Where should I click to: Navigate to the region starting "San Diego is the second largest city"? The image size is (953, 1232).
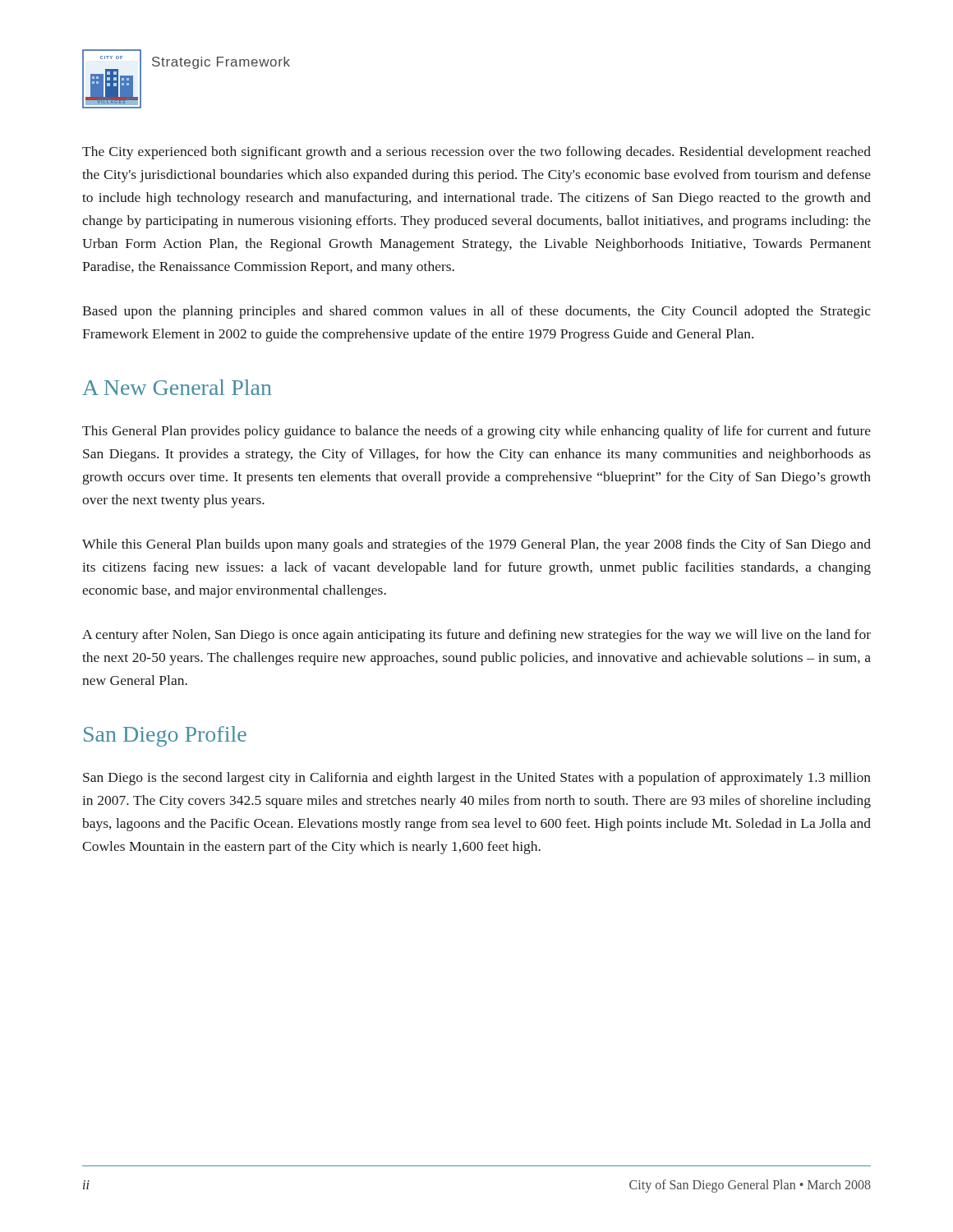pos(476,811)
